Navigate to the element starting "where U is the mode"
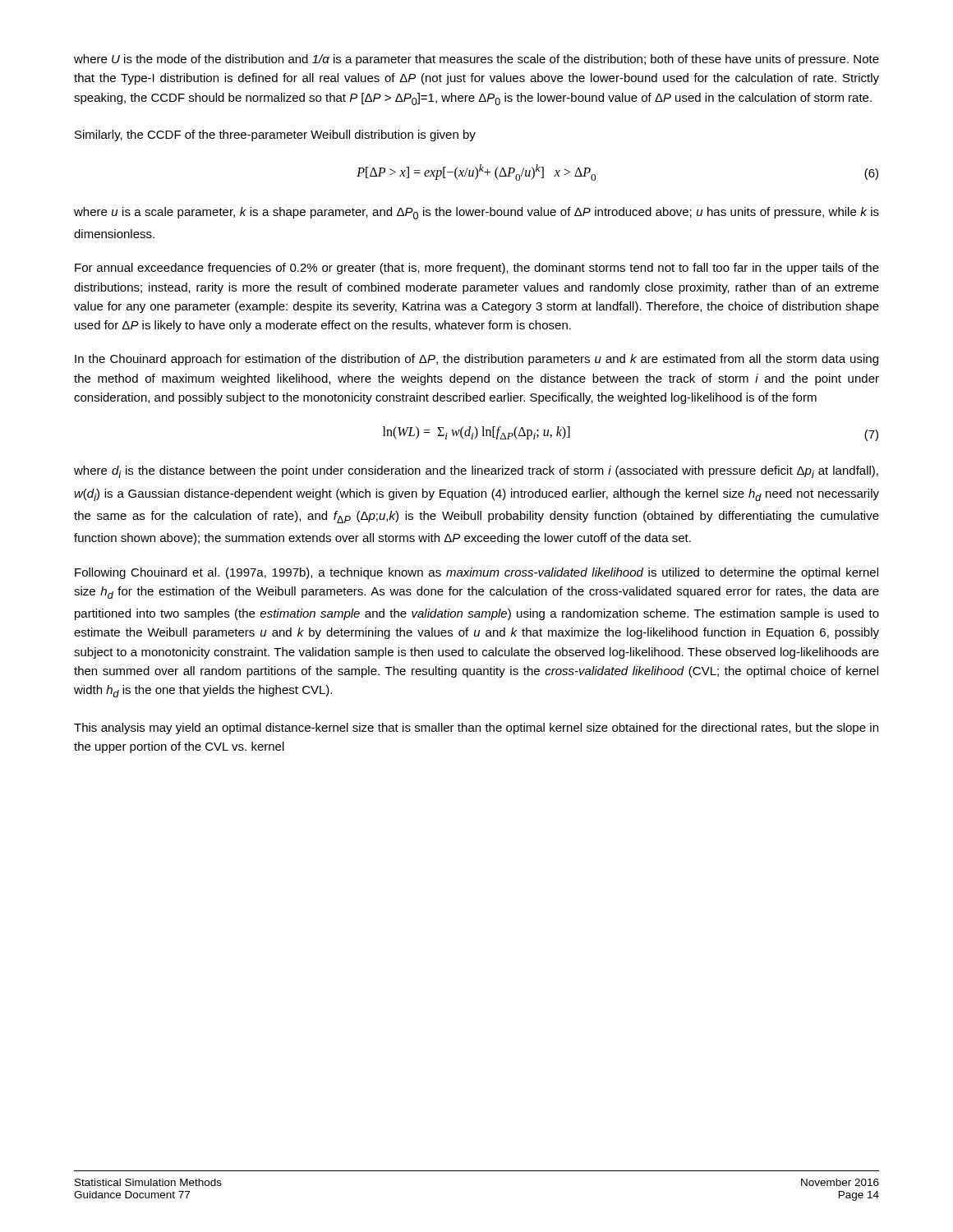Screen dimensions: 1232x953 pos(476,79)
